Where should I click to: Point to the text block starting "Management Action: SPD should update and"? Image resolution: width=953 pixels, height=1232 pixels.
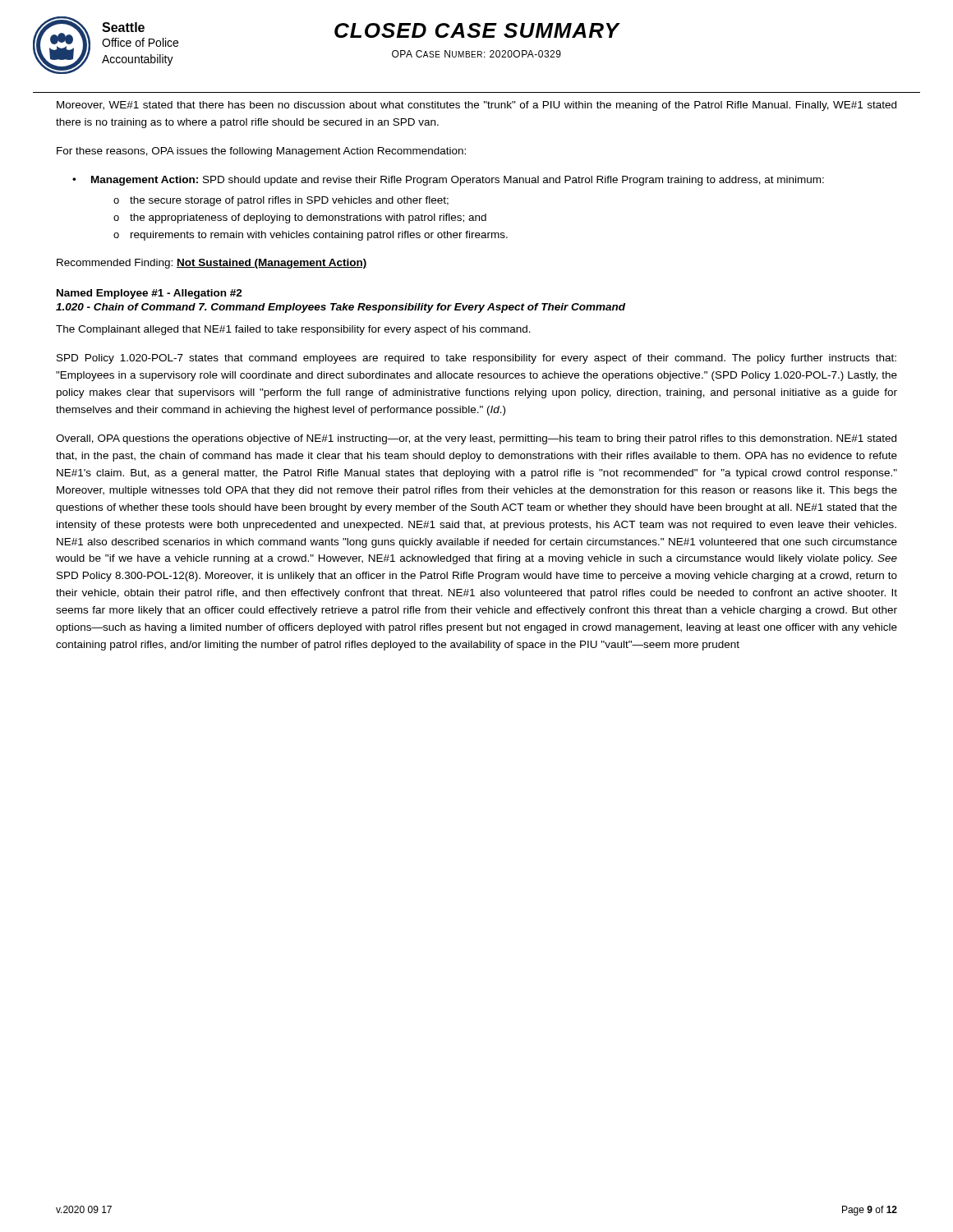pos(494,208)
